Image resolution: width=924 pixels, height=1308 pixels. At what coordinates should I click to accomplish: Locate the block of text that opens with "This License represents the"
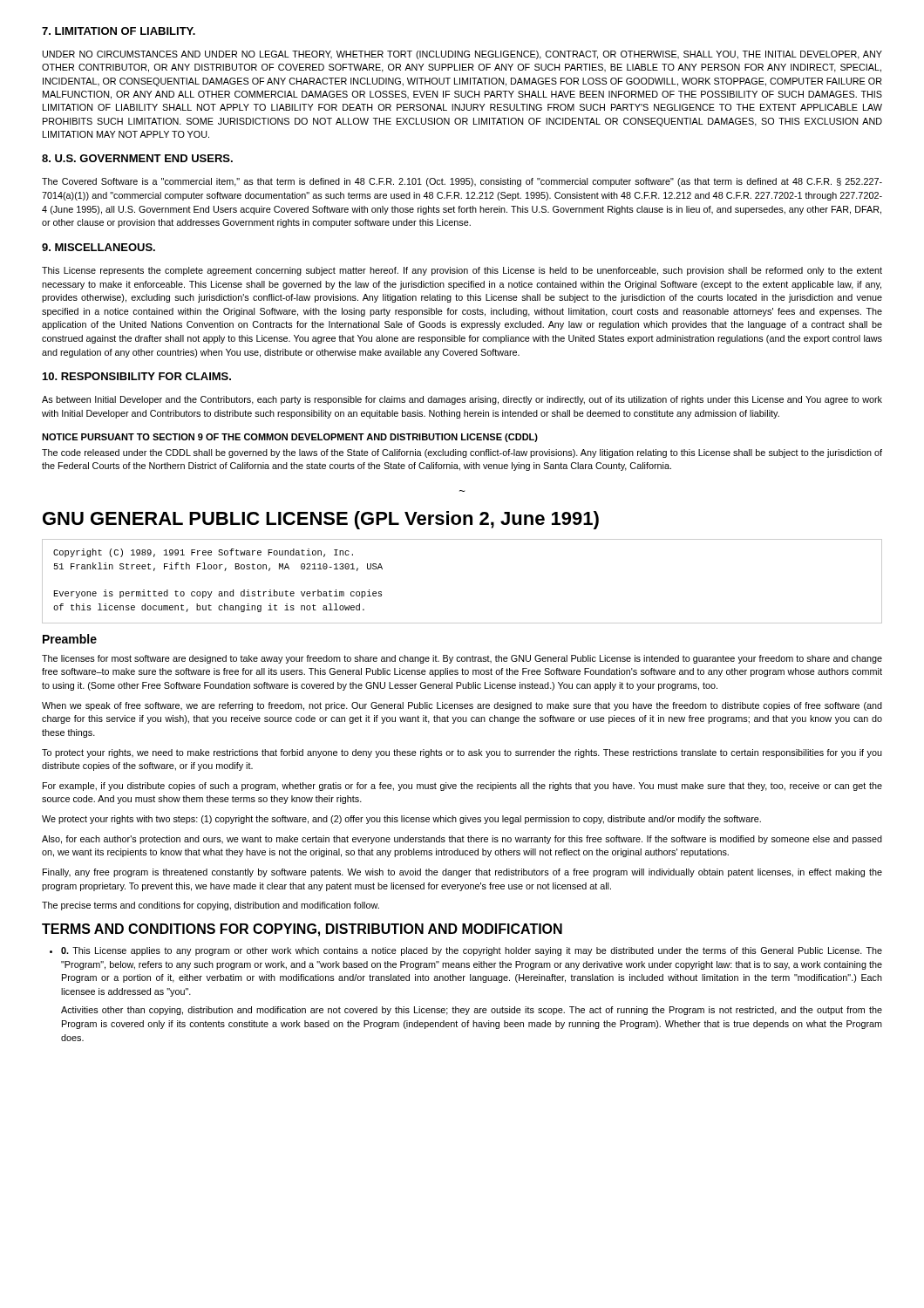pyautogui.click(x=462, y=312)
